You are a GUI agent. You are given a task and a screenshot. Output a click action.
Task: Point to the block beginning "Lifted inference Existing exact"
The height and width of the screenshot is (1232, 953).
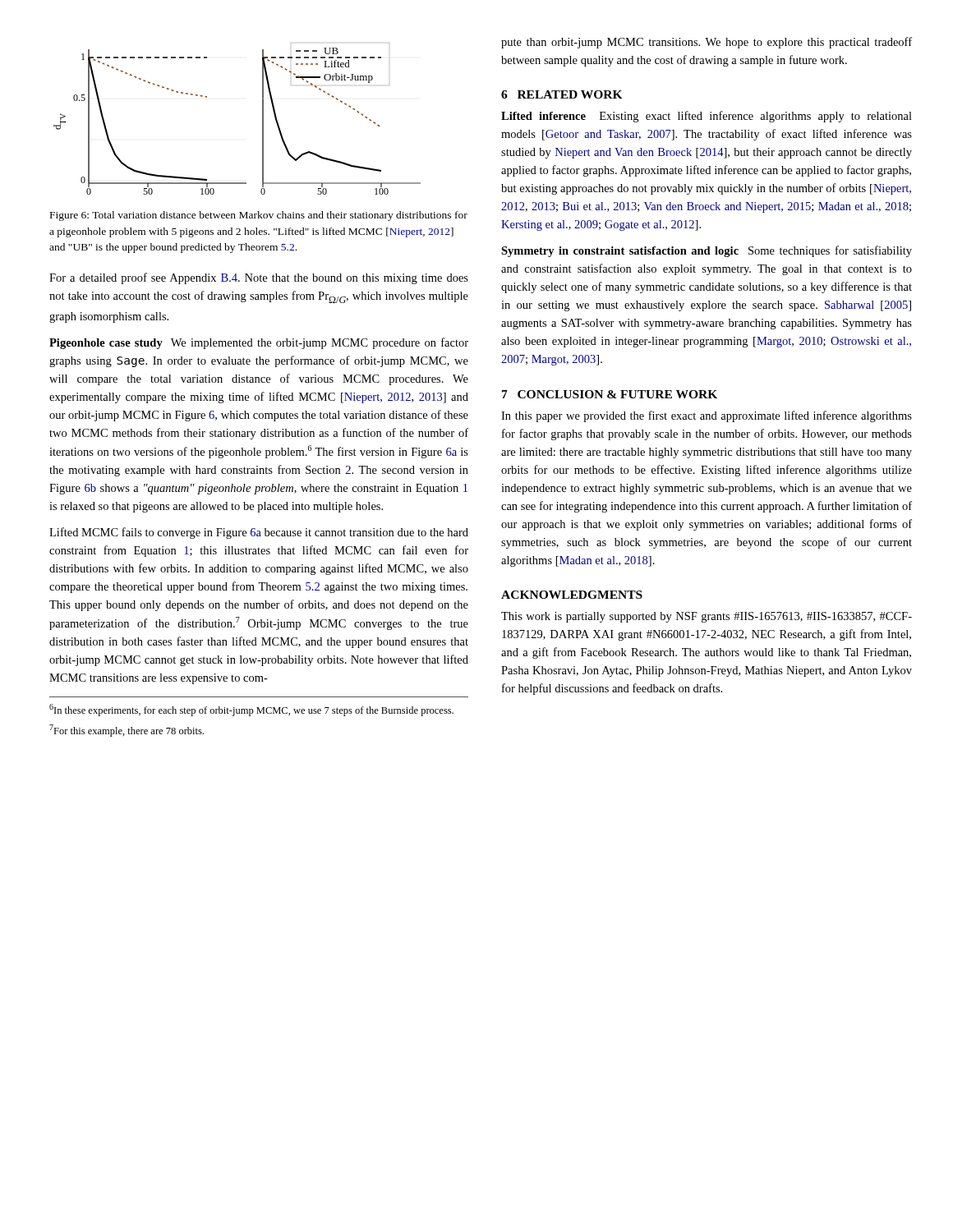click(707, 170)
